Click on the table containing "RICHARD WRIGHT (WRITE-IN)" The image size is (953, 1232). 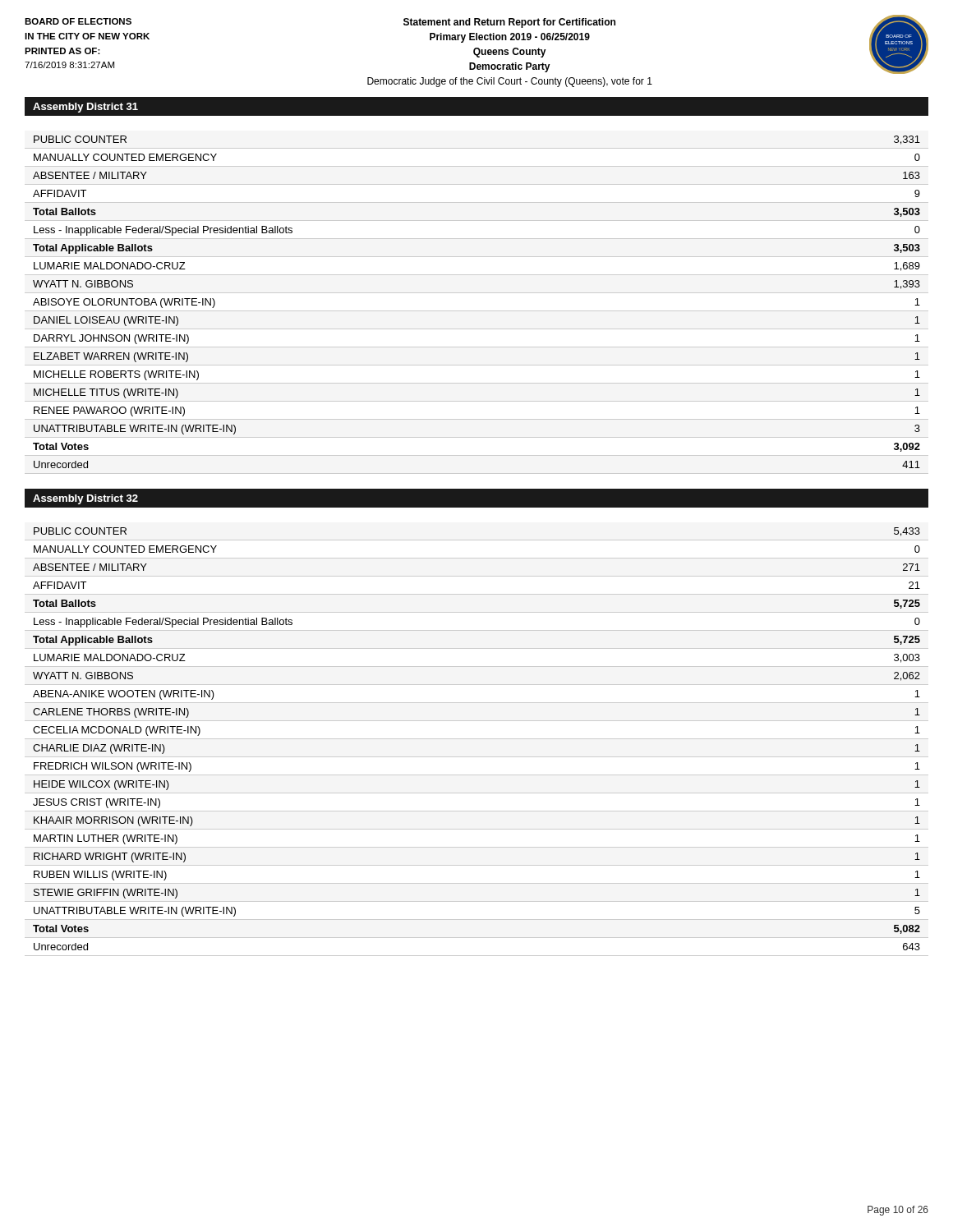[476, 739]
